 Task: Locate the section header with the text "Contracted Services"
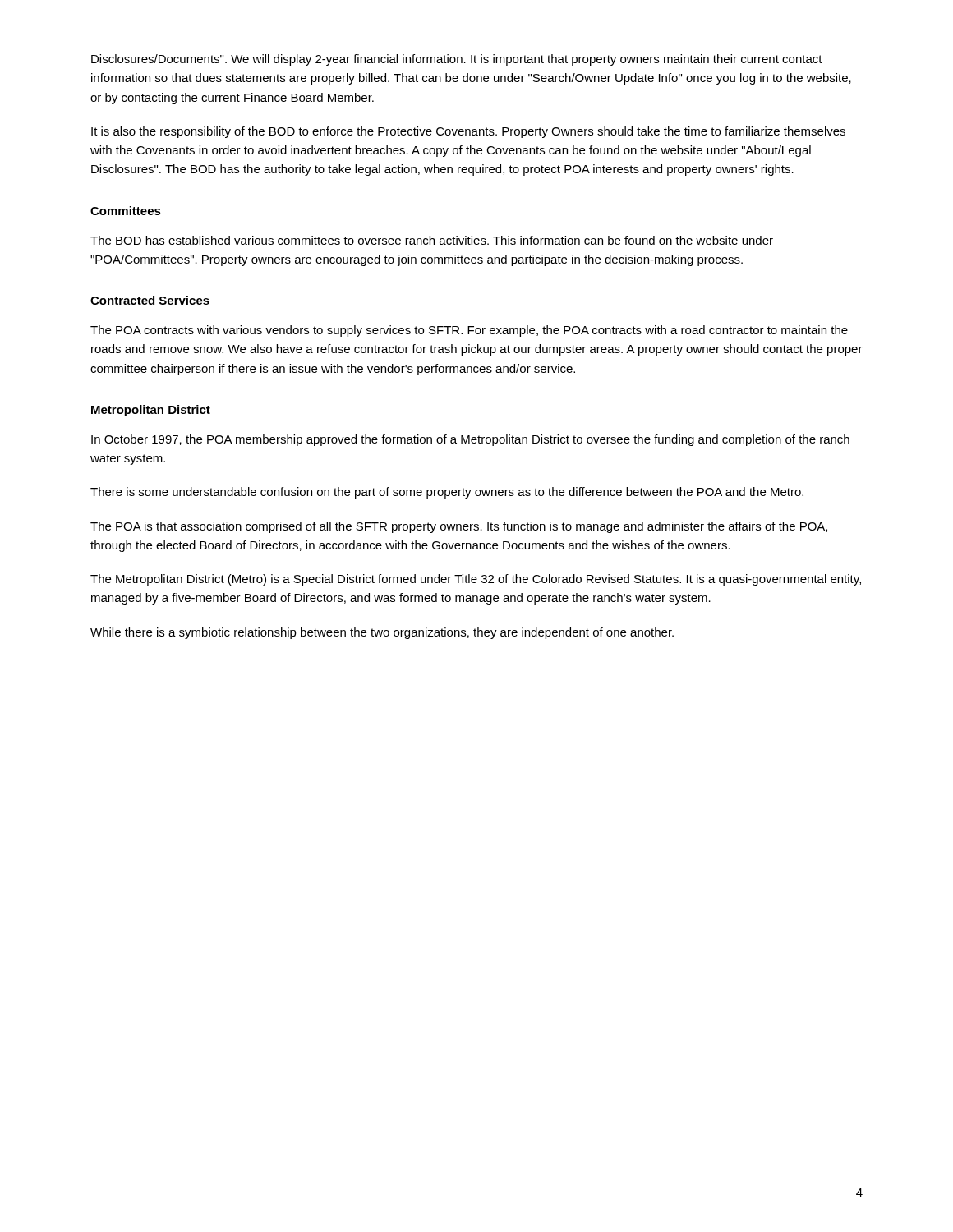coord(150,300)
